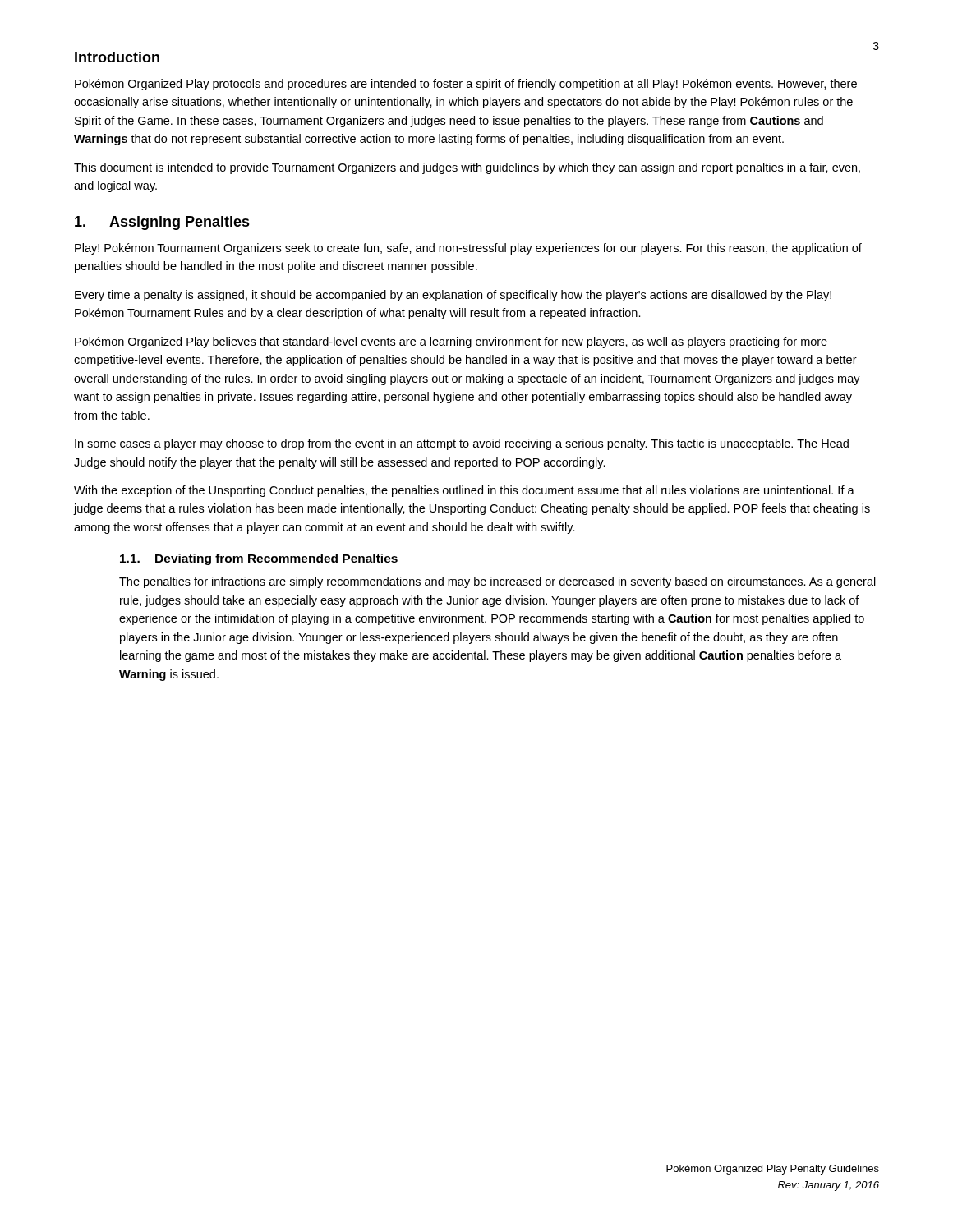Point to the block beginning "Every time a penalty is assigned, it"
Image resolution: width=953 pixels, height=1232 pixels.
click(476, 304)
